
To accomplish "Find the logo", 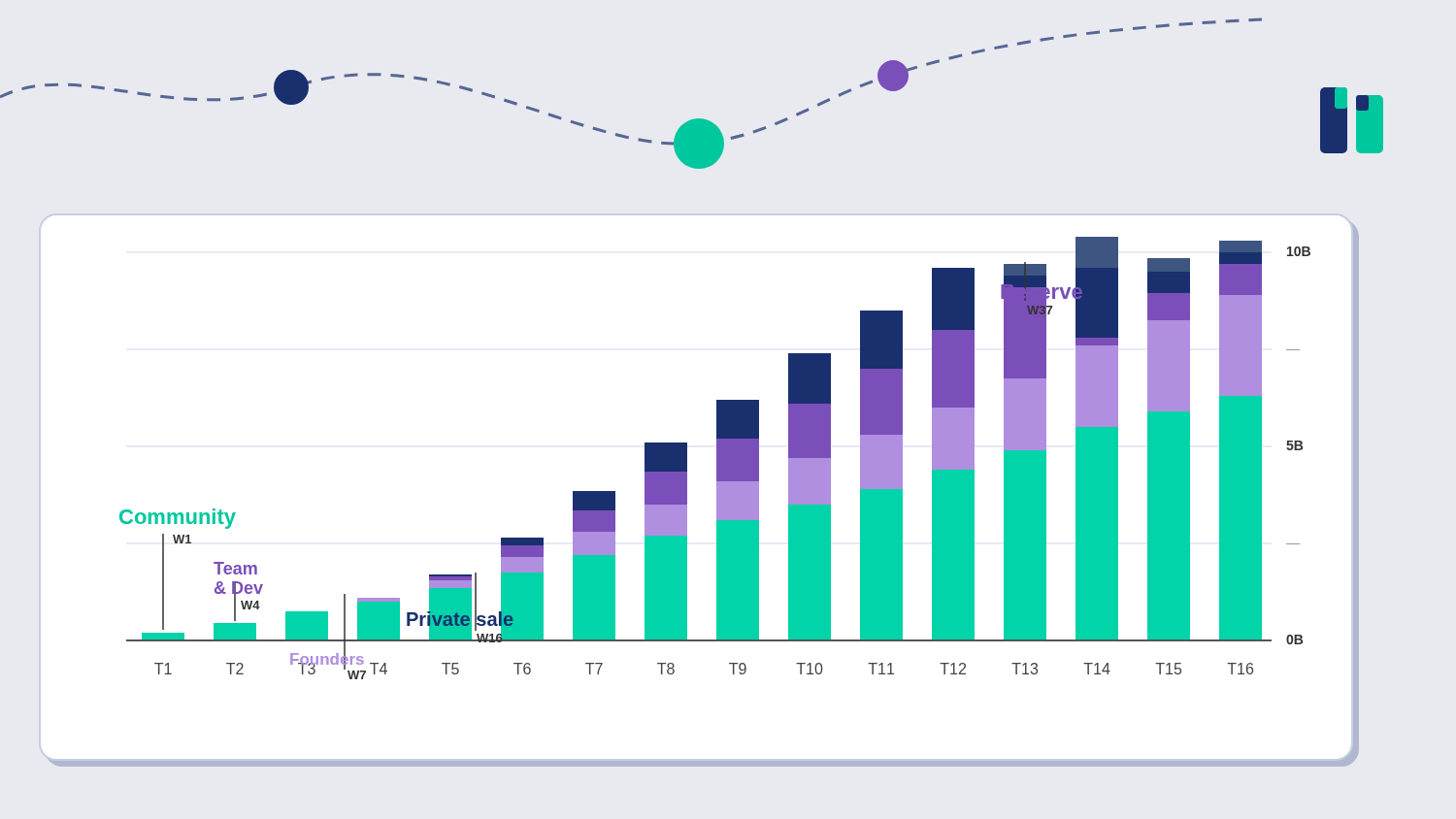I will pos(1359,121).
